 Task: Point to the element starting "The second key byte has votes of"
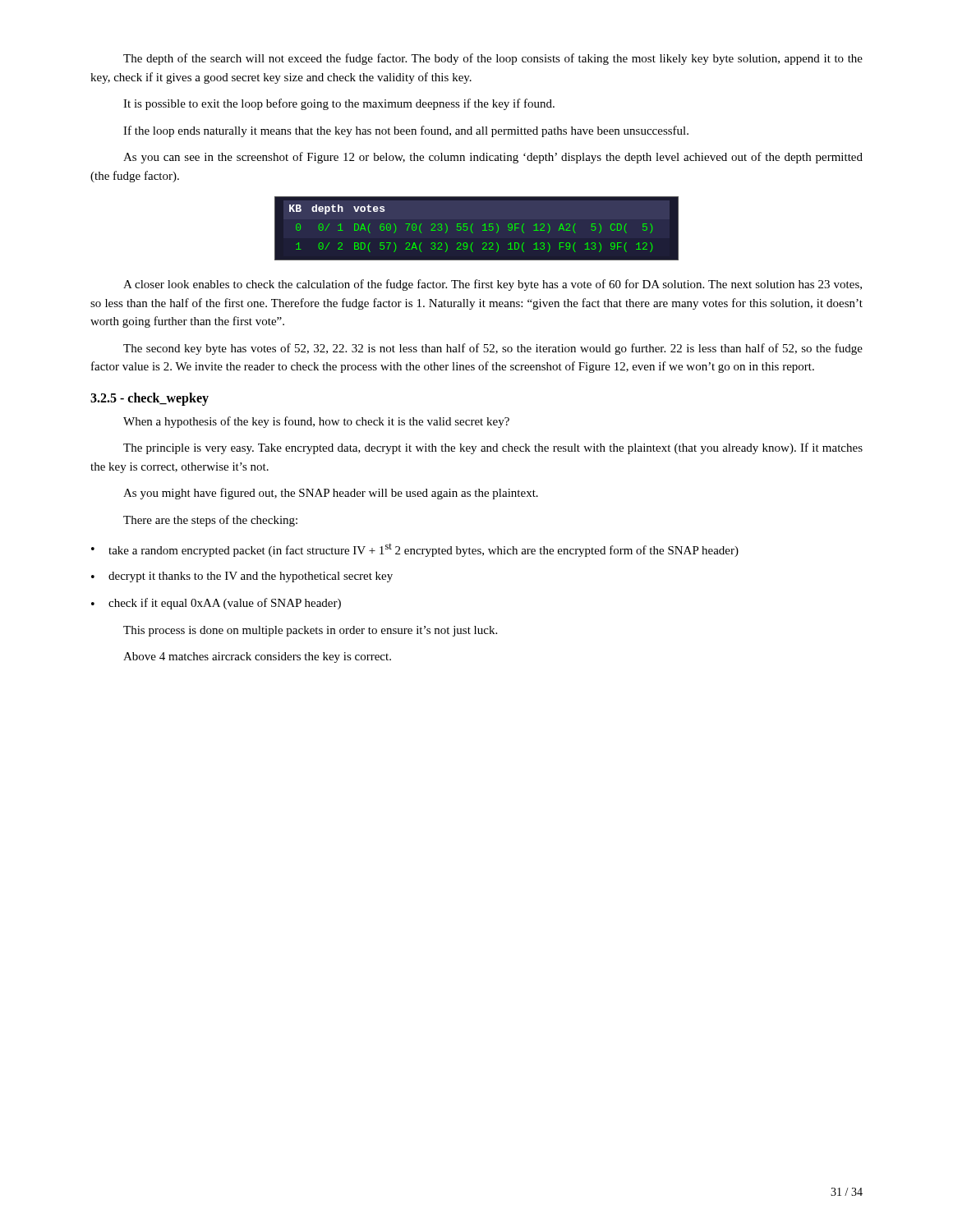[476, 358]
